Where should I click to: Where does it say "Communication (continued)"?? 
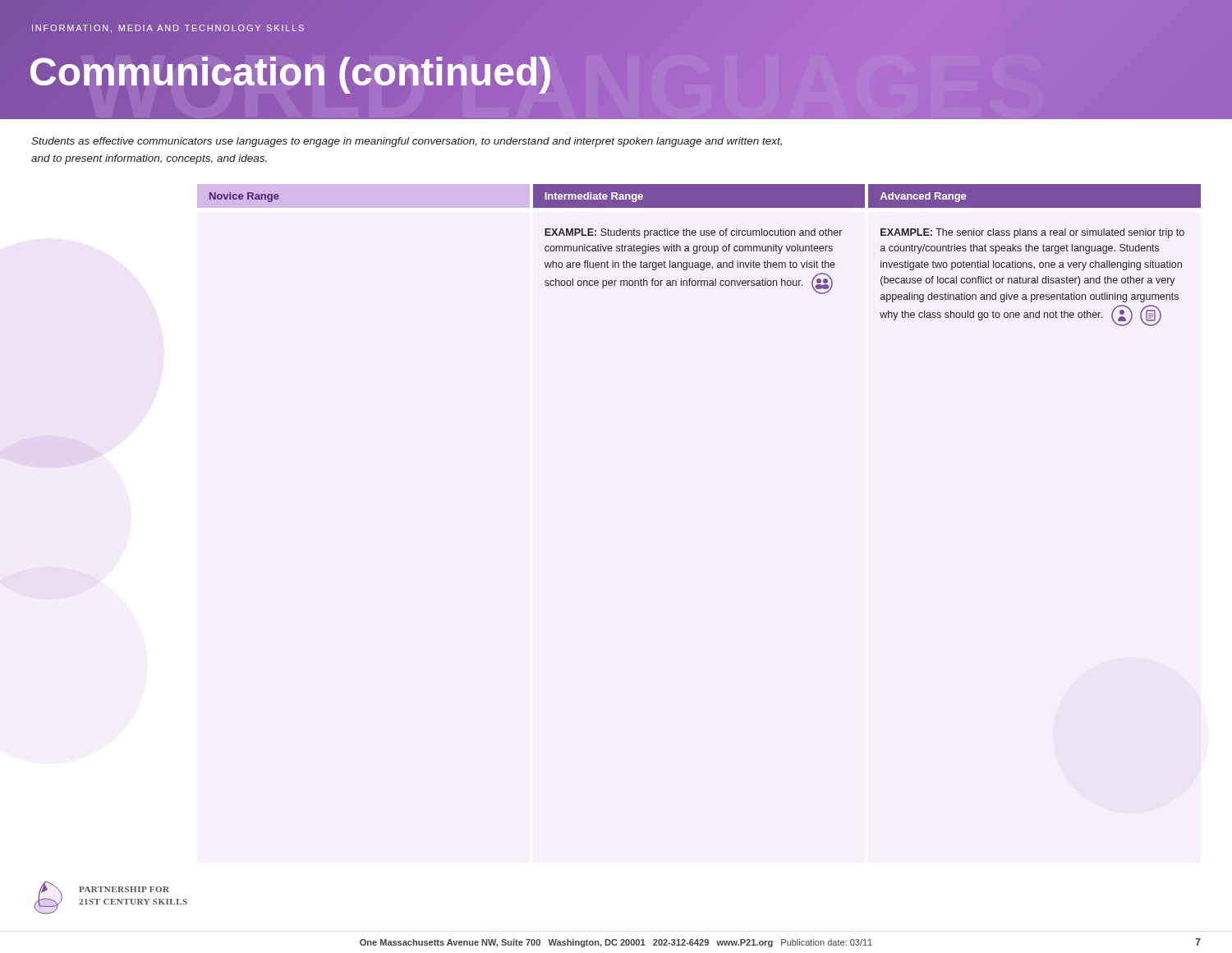290,72
